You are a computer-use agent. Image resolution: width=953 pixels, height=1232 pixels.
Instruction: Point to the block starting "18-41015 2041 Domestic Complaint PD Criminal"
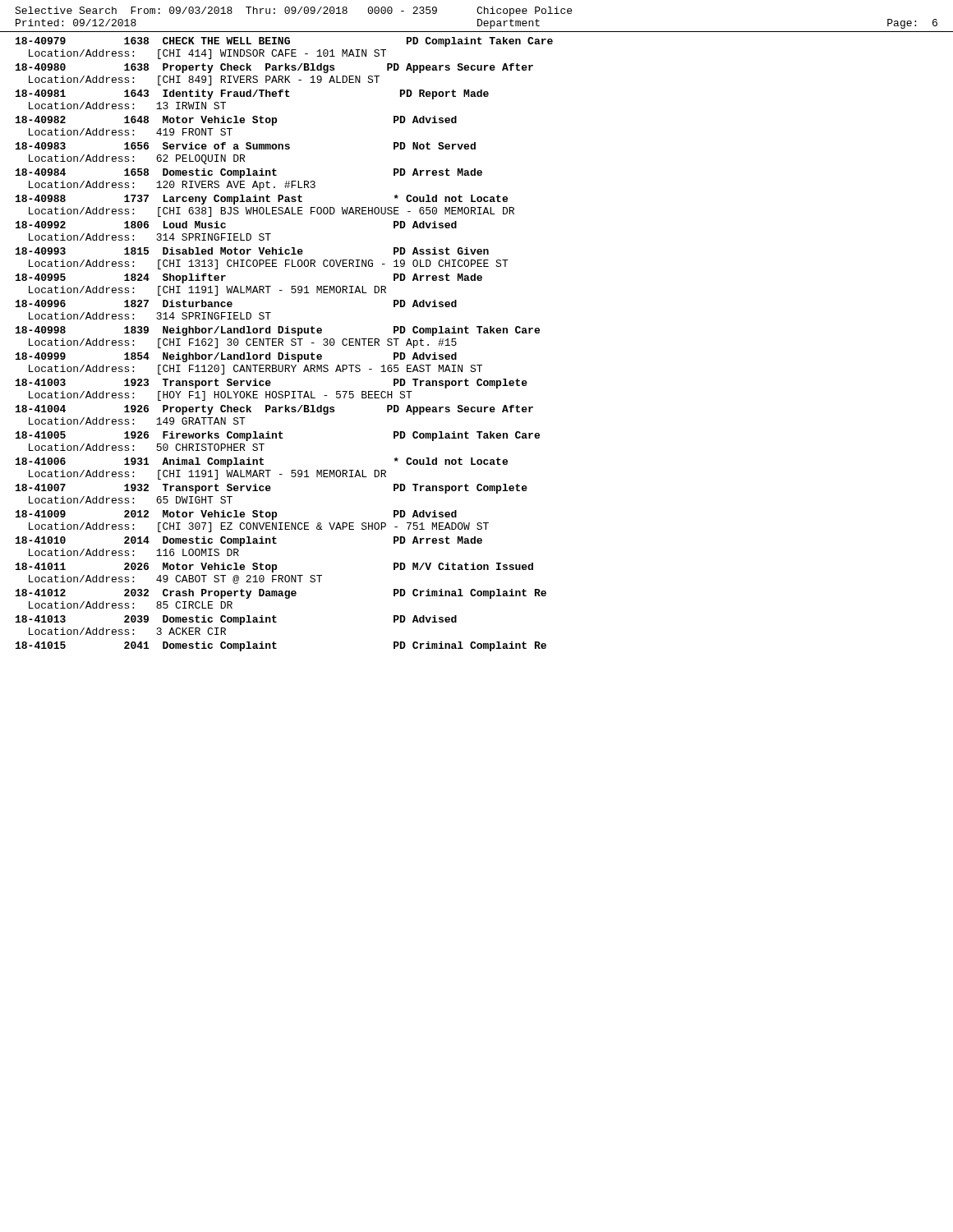click(x=476, y=646)
